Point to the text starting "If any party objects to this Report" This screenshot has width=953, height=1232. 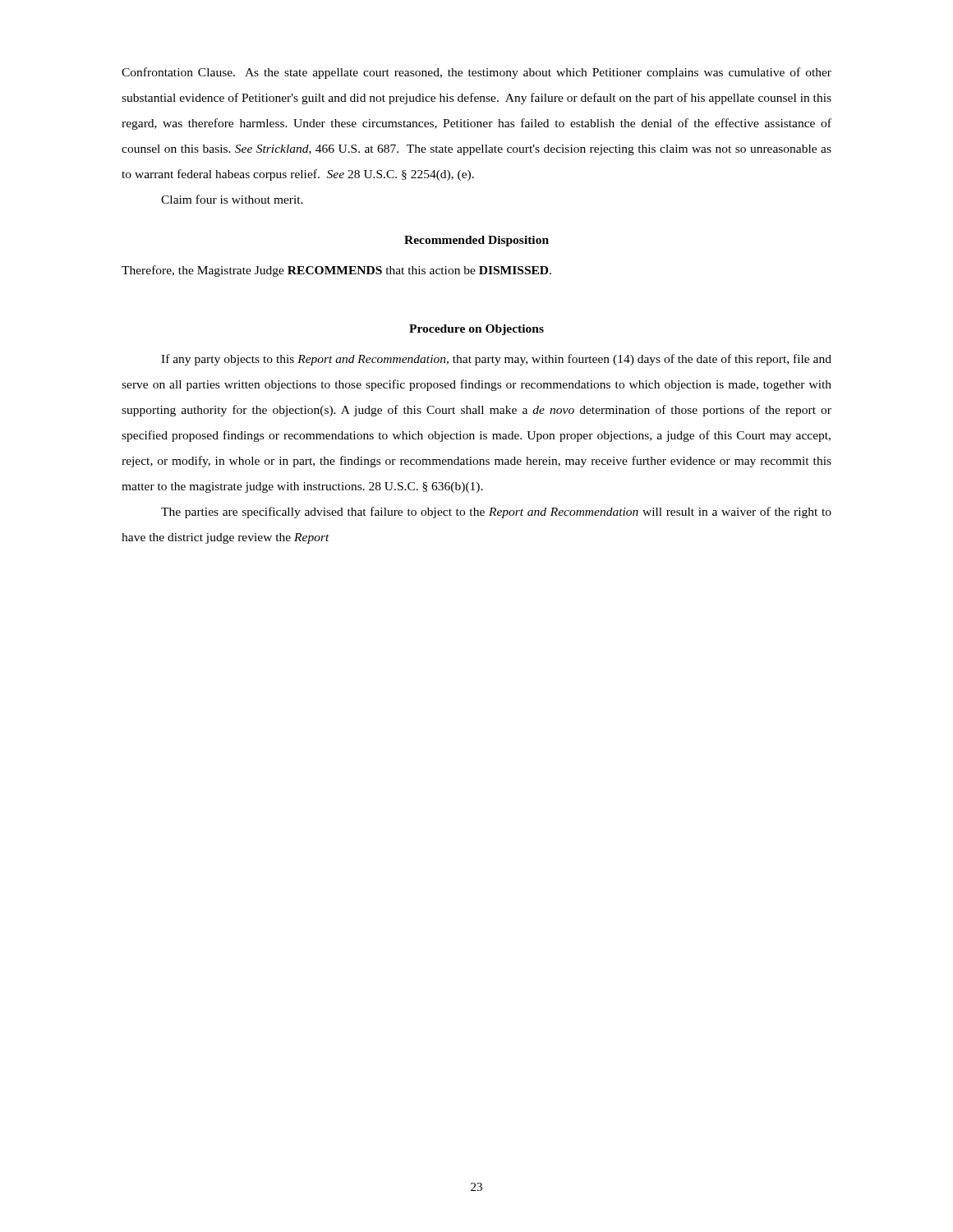(476, 422)
